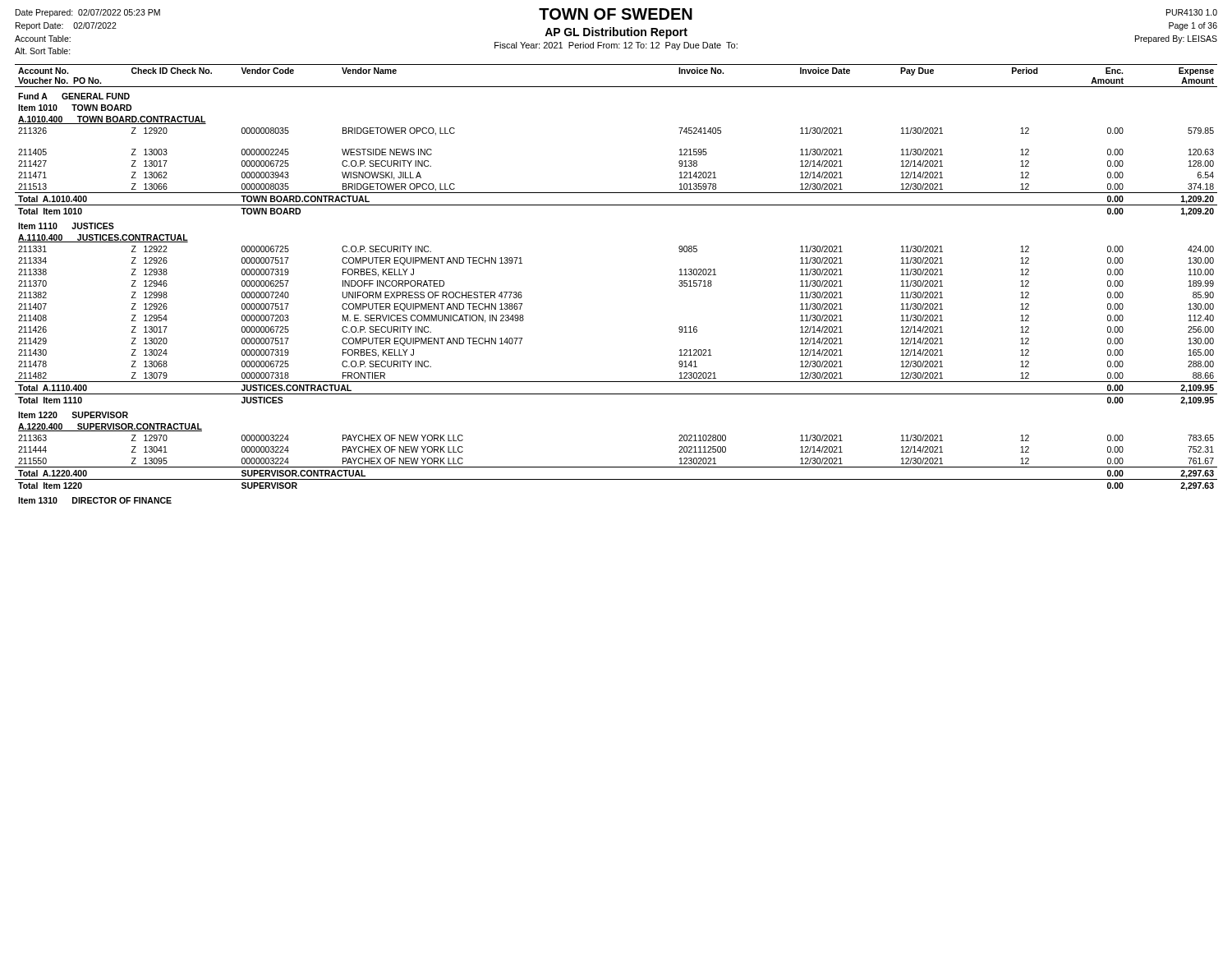Click where it says "AP GL Distribution Report"

(616, 32)
